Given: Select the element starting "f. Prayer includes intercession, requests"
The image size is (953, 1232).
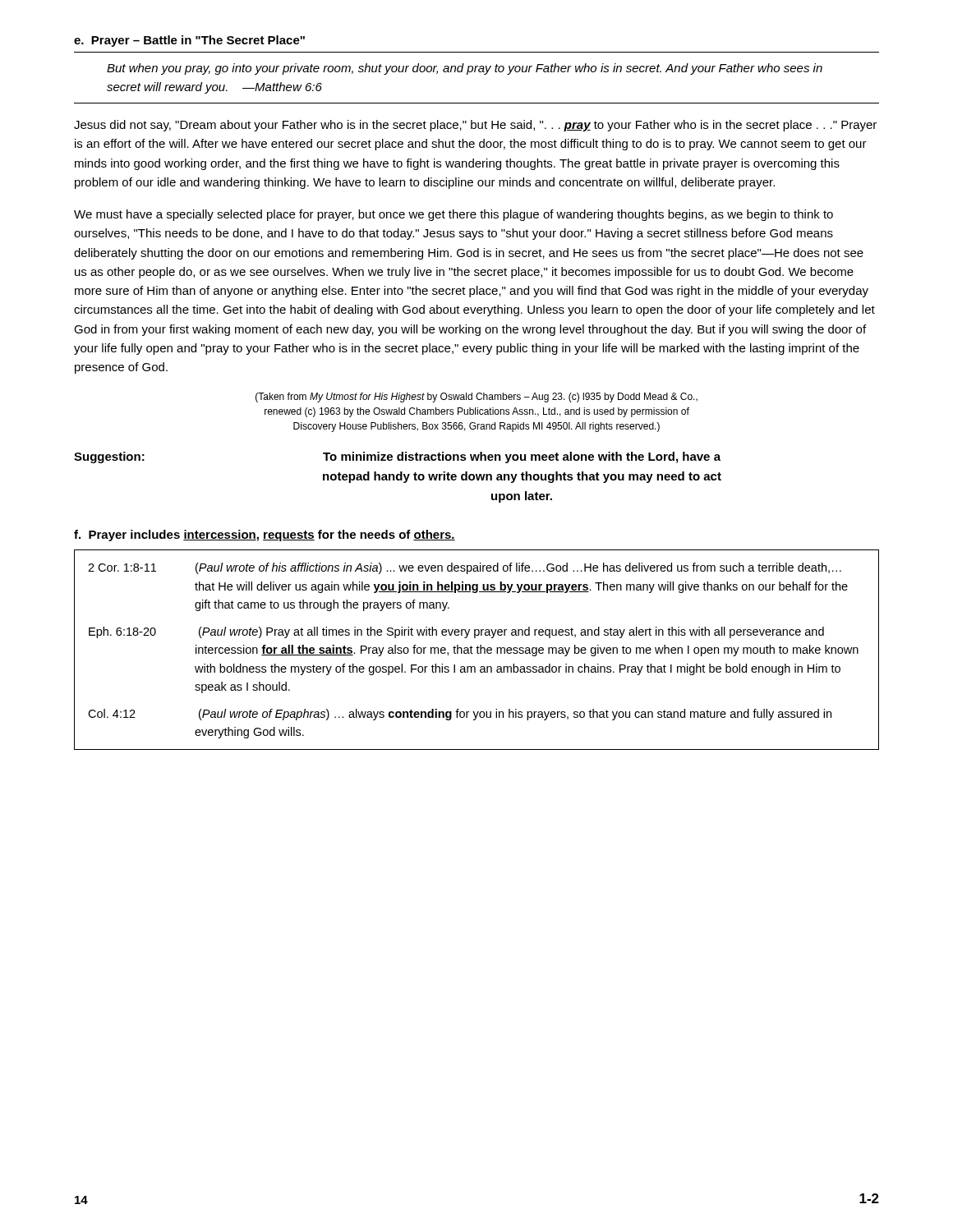Looking at the screenshot, I should tap(264, 535).
